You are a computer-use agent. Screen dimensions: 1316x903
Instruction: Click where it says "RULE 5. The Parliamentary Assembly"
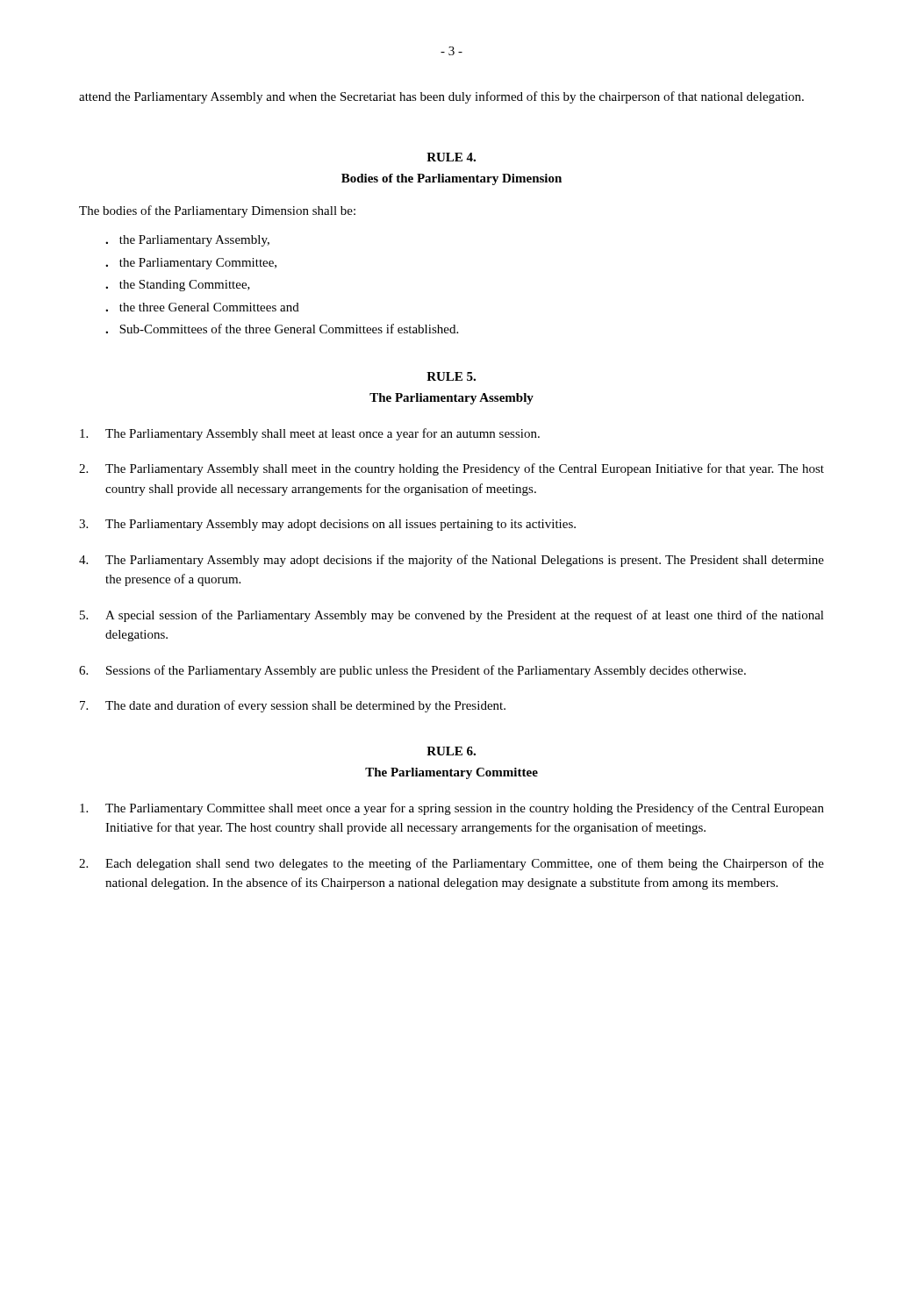452,386
